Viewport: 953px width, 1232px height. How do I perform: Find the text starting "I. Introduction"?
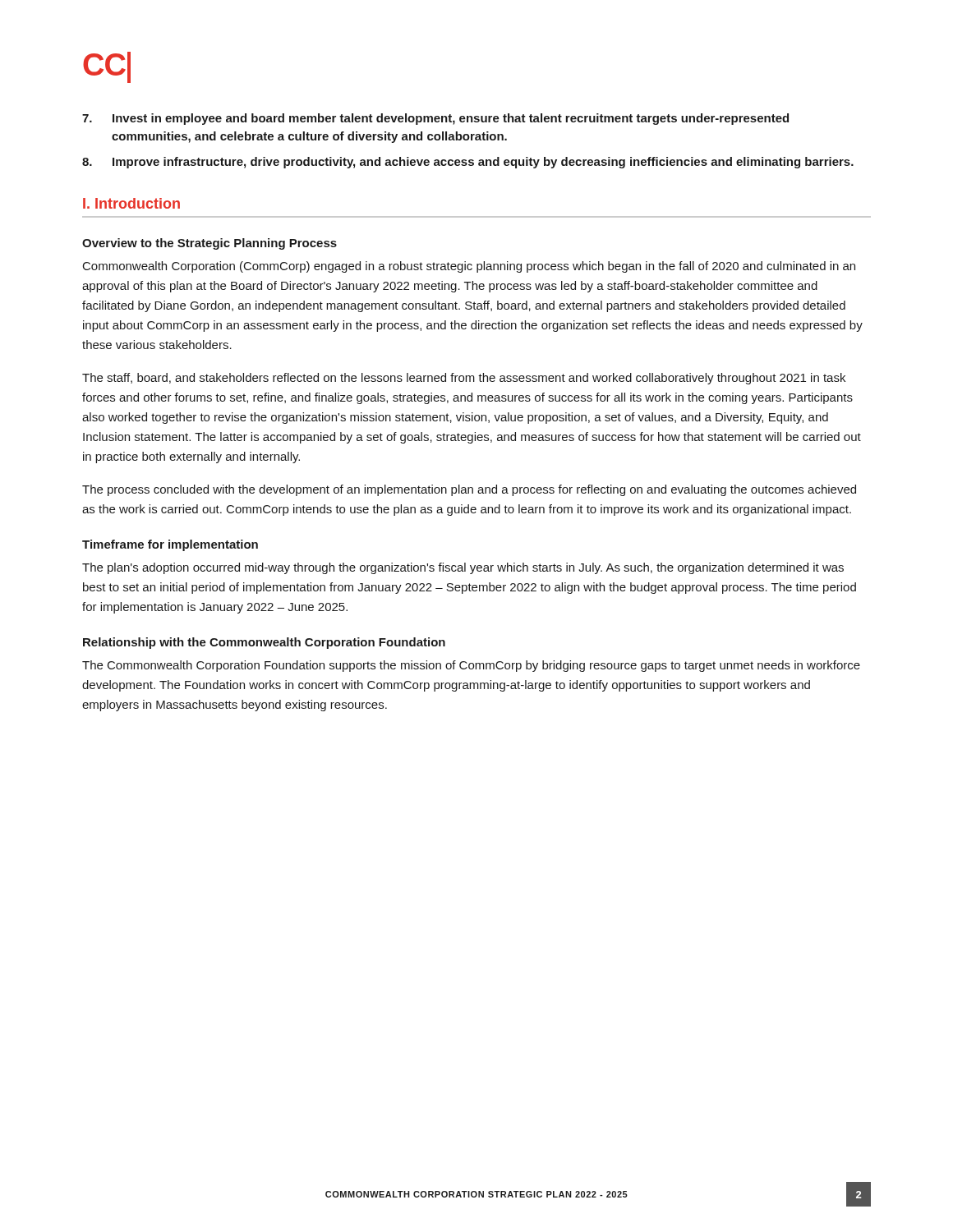tap(131, 204)
